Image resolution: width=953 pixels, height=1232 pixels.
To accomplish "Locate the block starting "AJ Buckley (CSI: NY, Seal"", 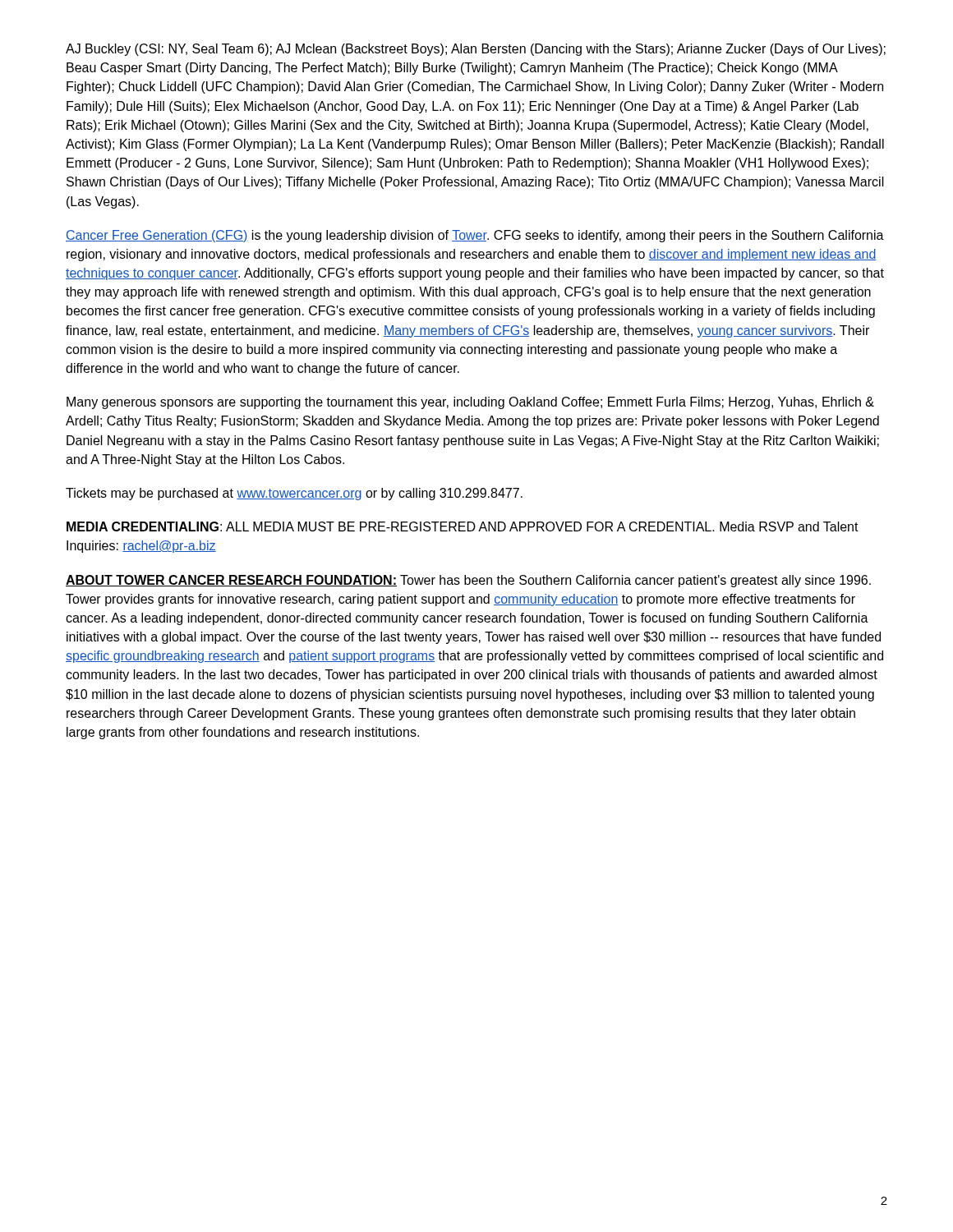I will coord(476,125).
